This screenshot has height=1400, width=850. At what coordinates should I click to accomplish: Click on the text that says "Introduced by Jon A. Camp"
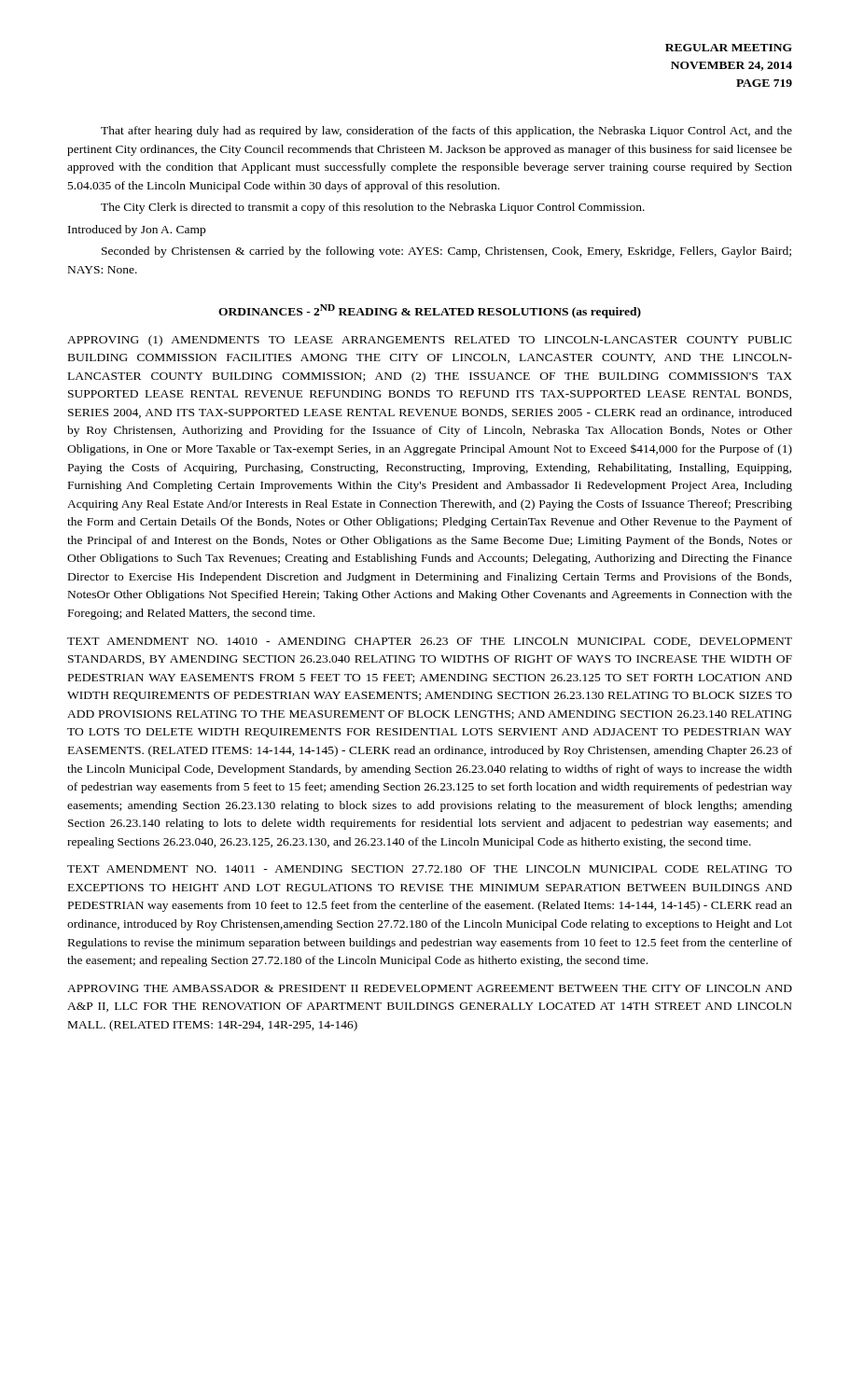coord(137,231)
